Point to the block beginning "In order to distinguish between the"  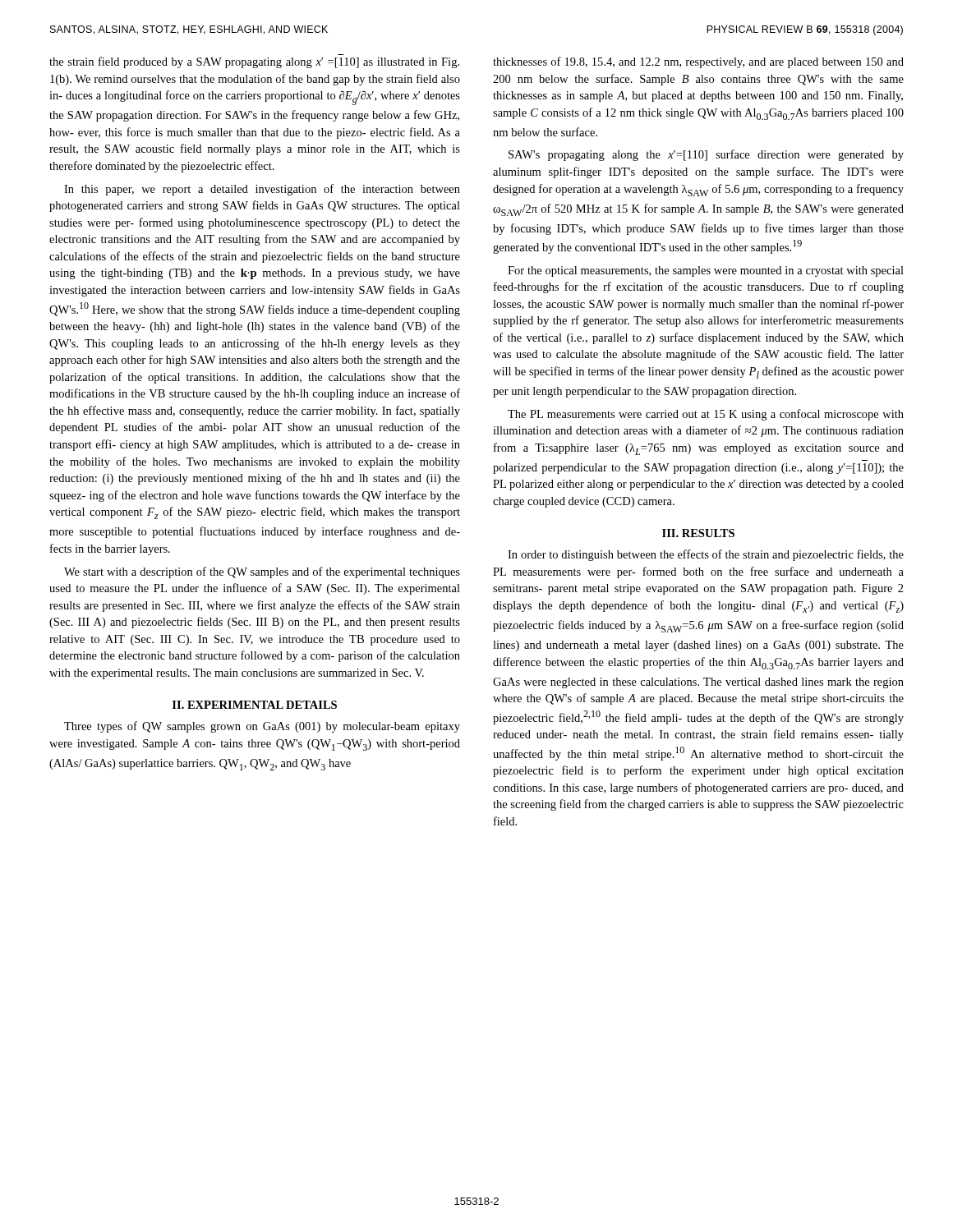698,688
